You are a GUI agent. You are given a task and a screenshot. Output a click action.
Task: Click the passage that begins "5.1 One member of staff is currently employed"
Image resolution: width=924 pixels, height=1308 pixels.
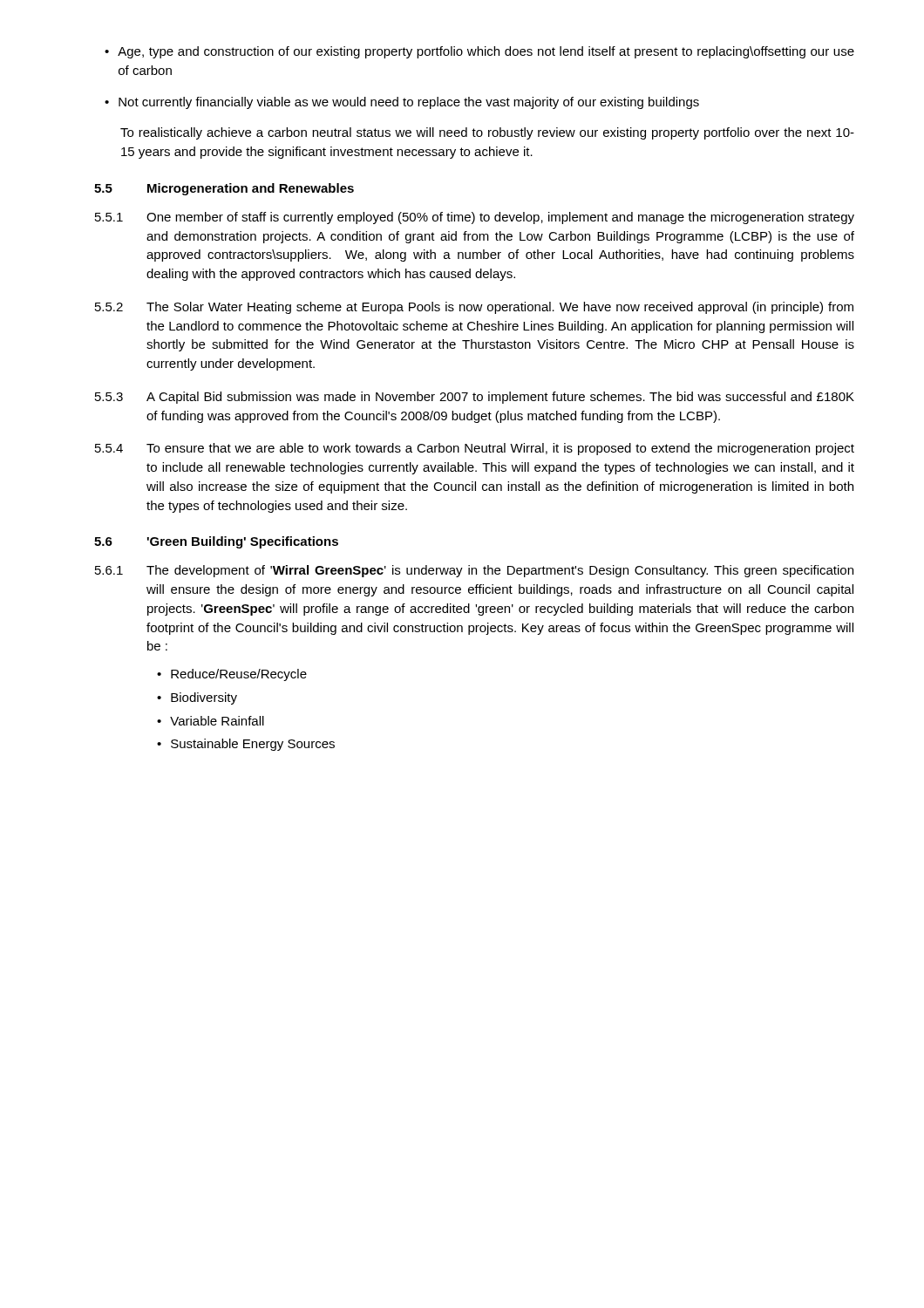pos(474,245)
